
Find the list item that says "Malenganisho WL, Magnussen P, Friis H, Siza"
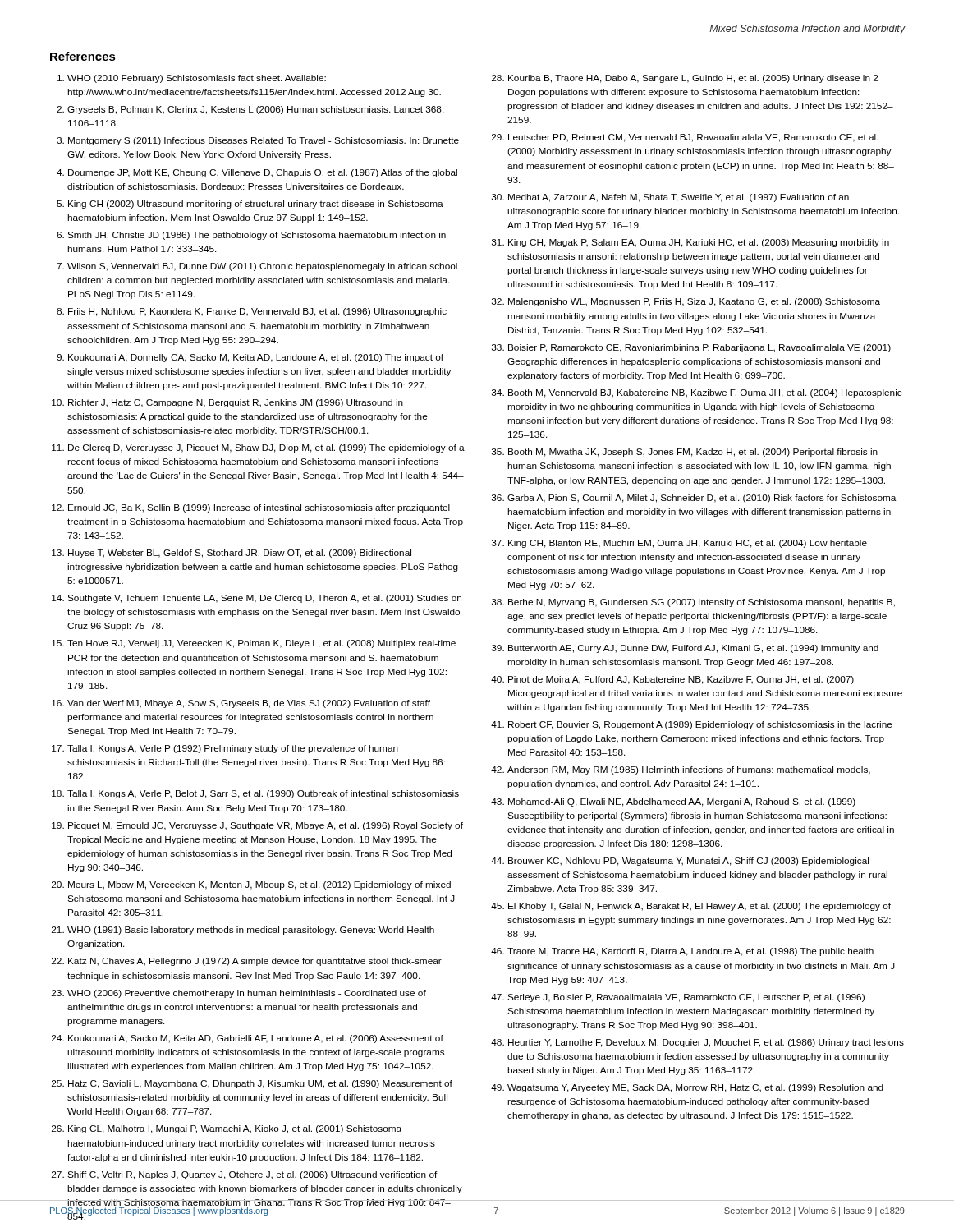tap(694, 316)
